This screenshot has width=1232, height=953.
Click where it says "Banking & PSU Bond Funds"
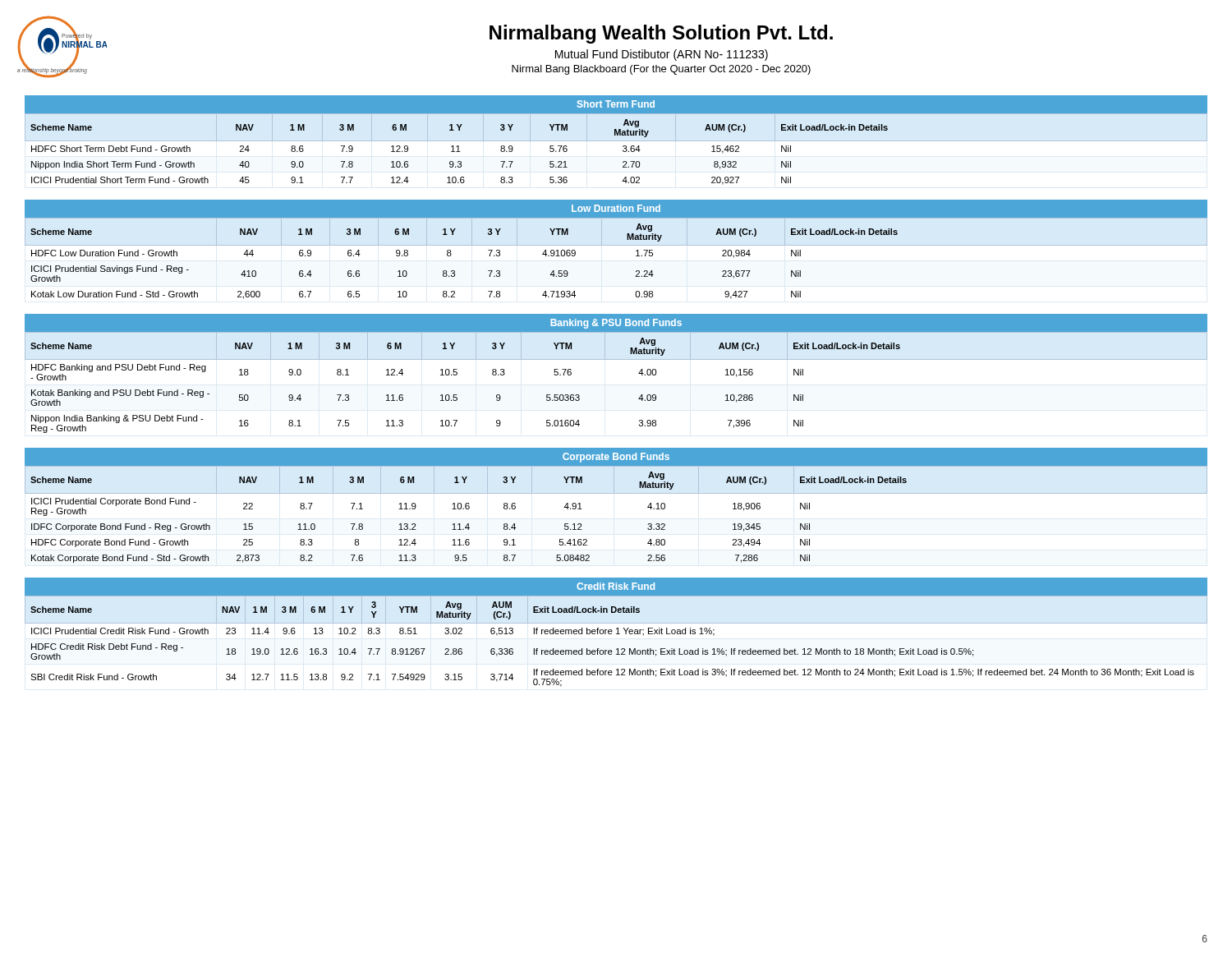[616, 323]
